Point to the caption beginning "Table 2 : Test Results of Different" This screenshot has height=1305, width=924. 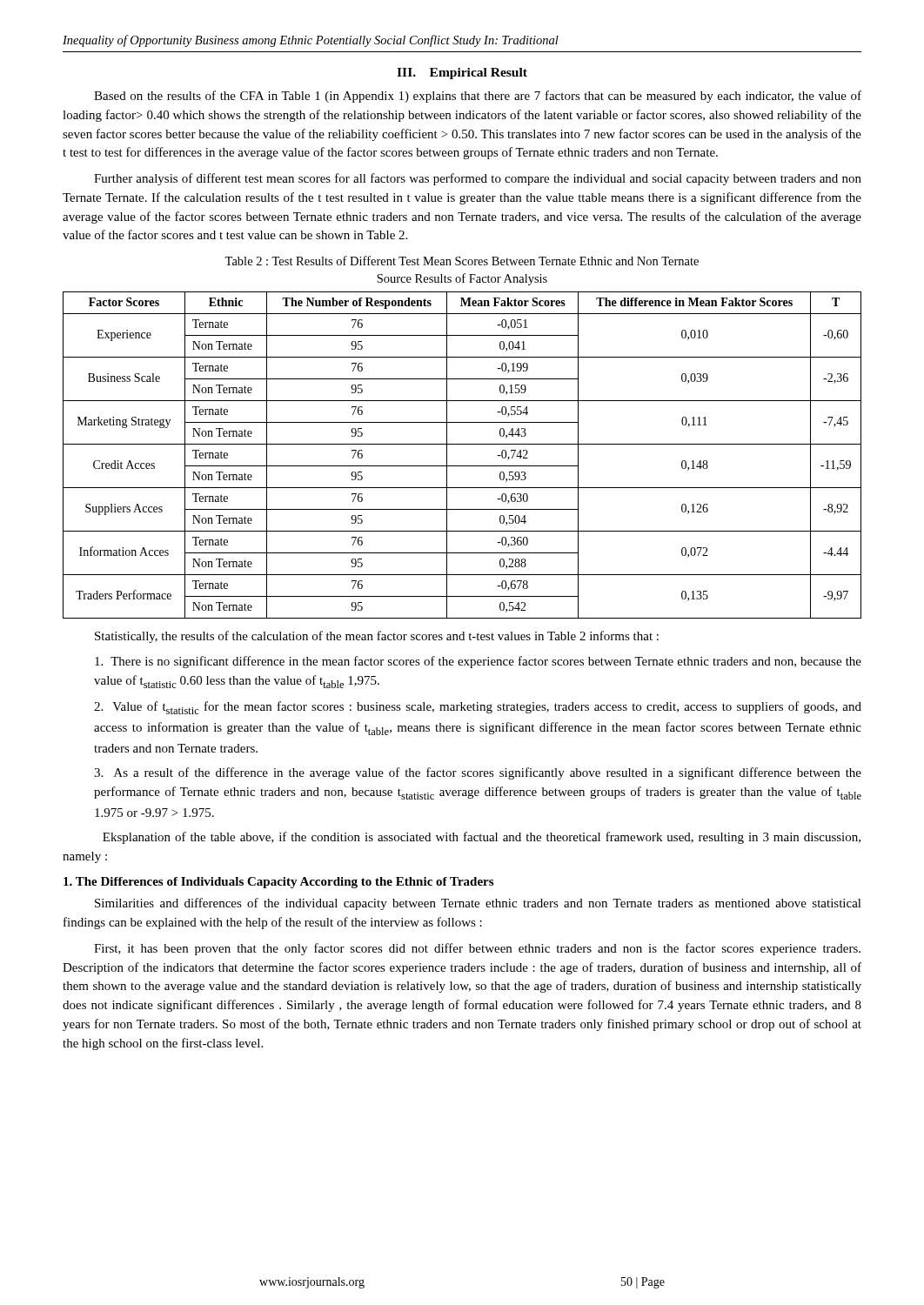pos(462,270)
